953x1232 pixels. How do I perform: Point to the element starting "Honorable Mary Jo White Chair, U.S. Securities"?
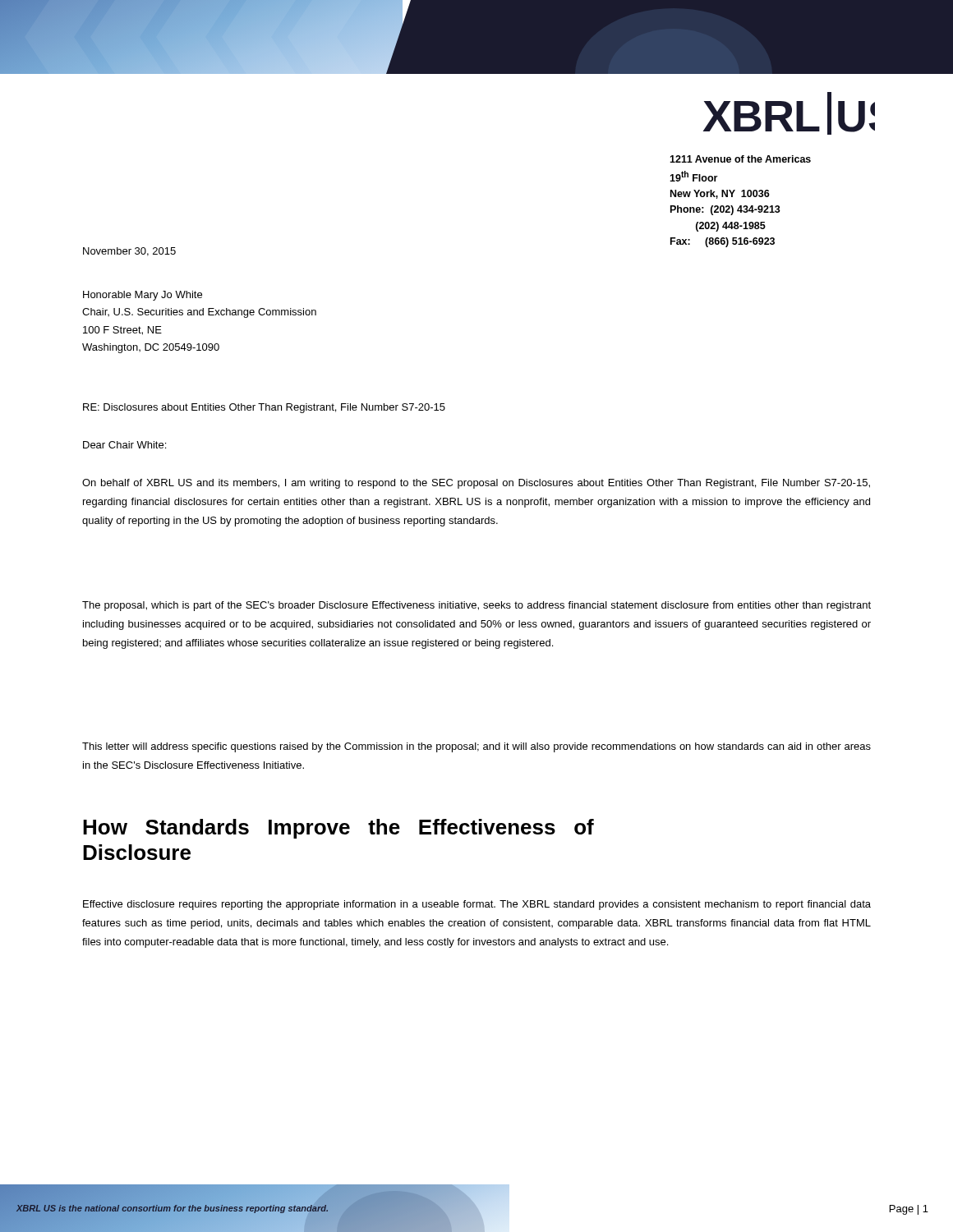(199, 321)
